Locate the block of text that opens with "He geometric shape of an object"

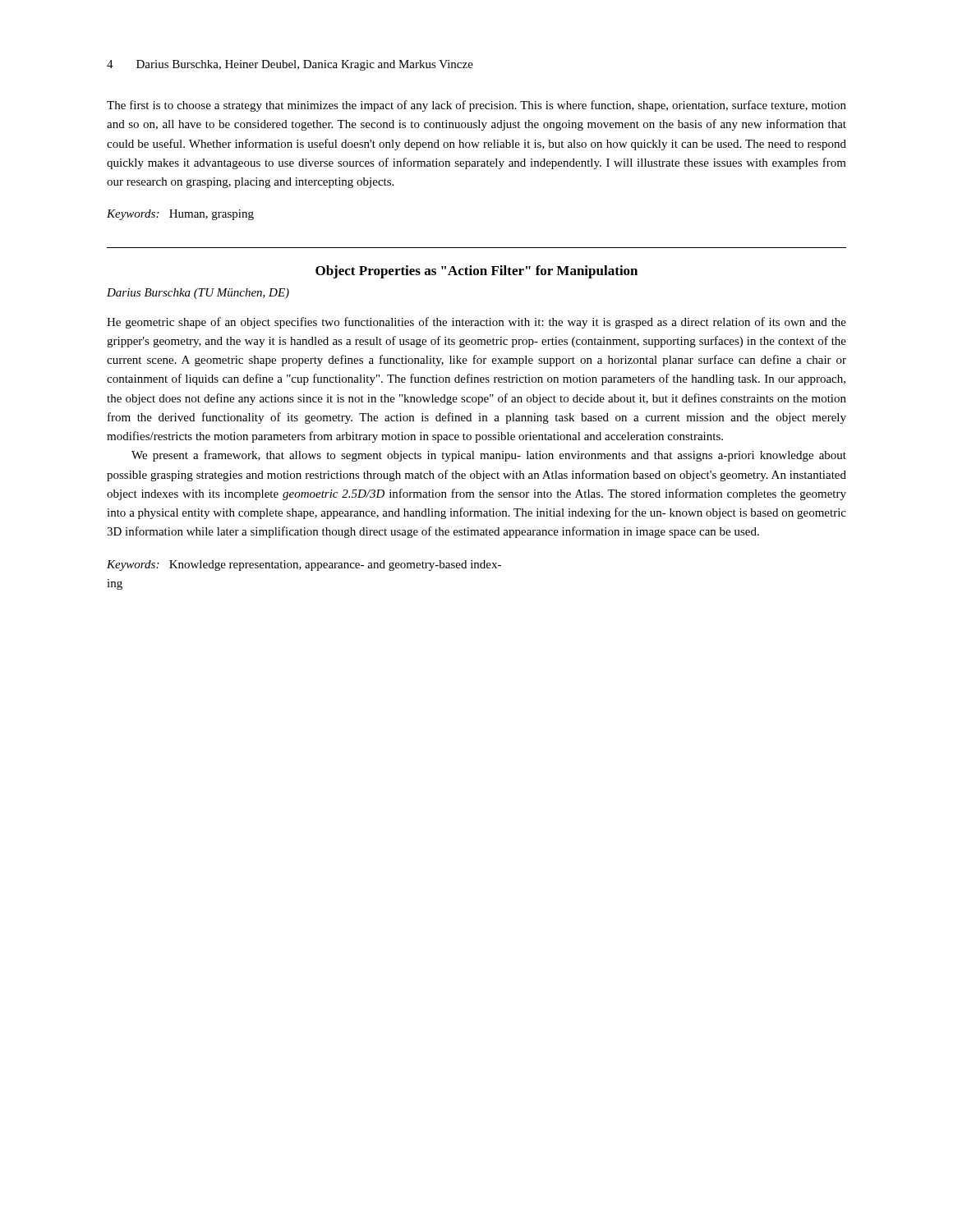pos(476,379)
